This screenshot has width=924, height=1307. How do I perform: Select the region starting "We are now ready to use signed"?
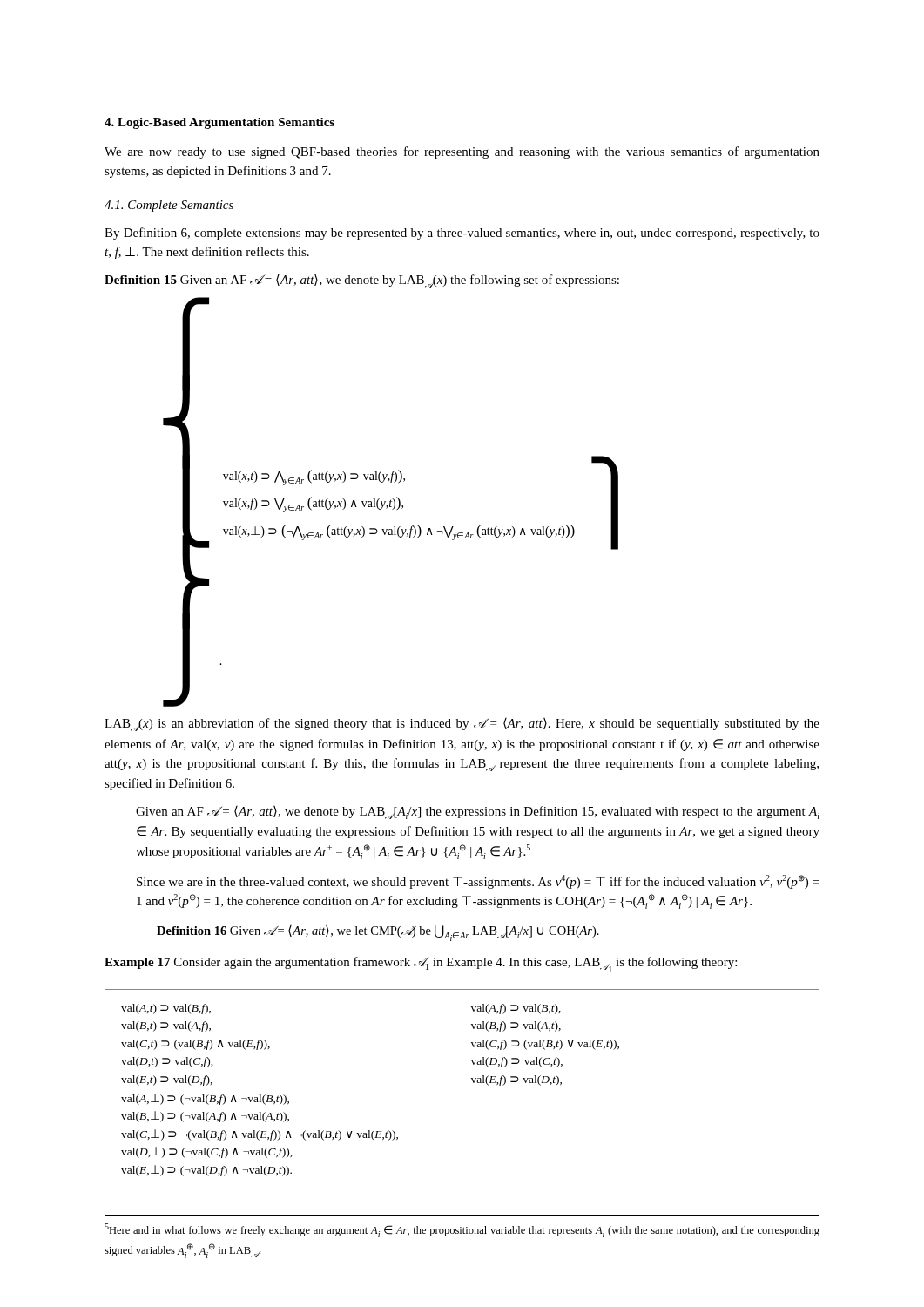coord(462,162)
